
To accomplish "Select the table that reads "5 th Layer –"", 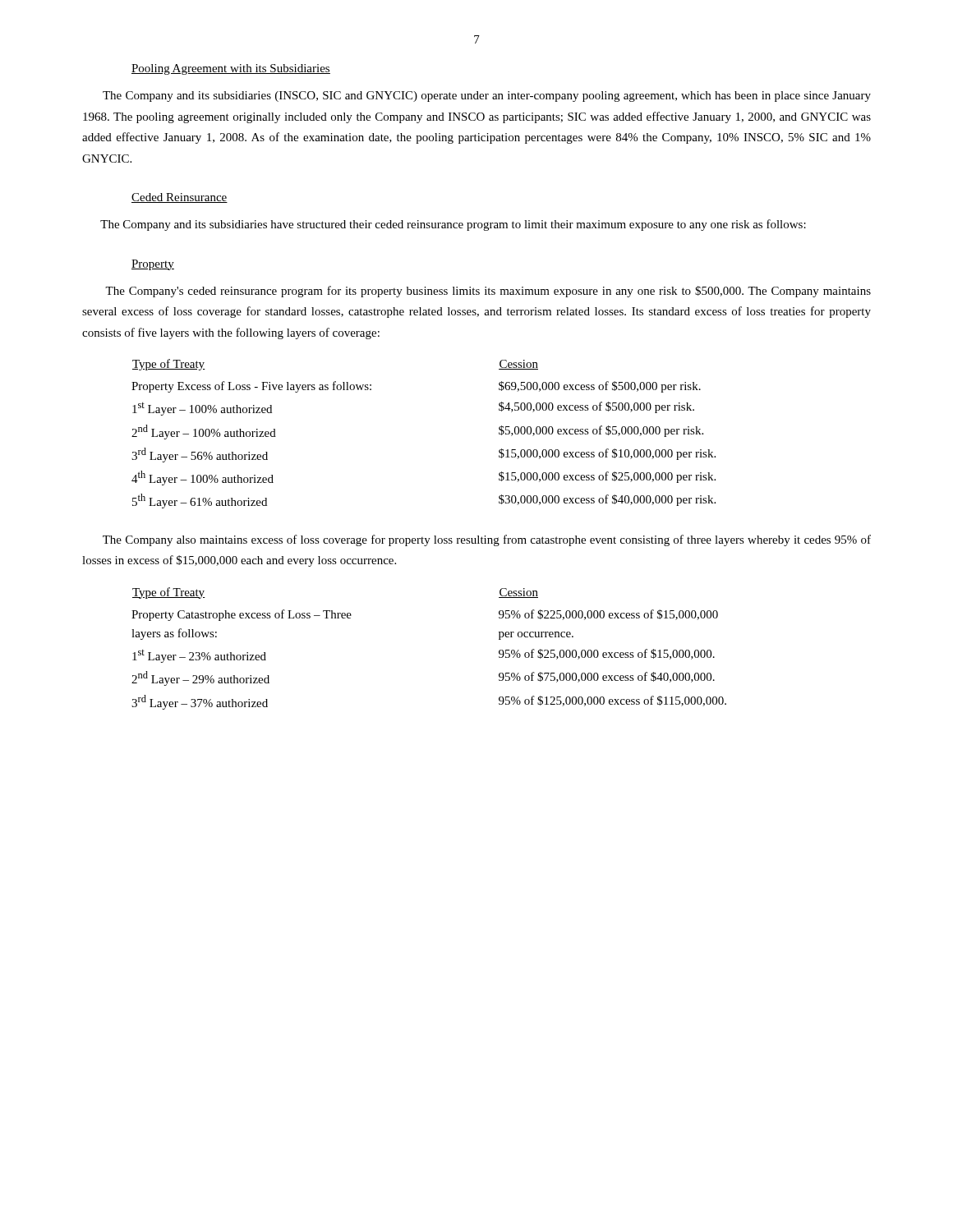I will [x=489, y=435].
